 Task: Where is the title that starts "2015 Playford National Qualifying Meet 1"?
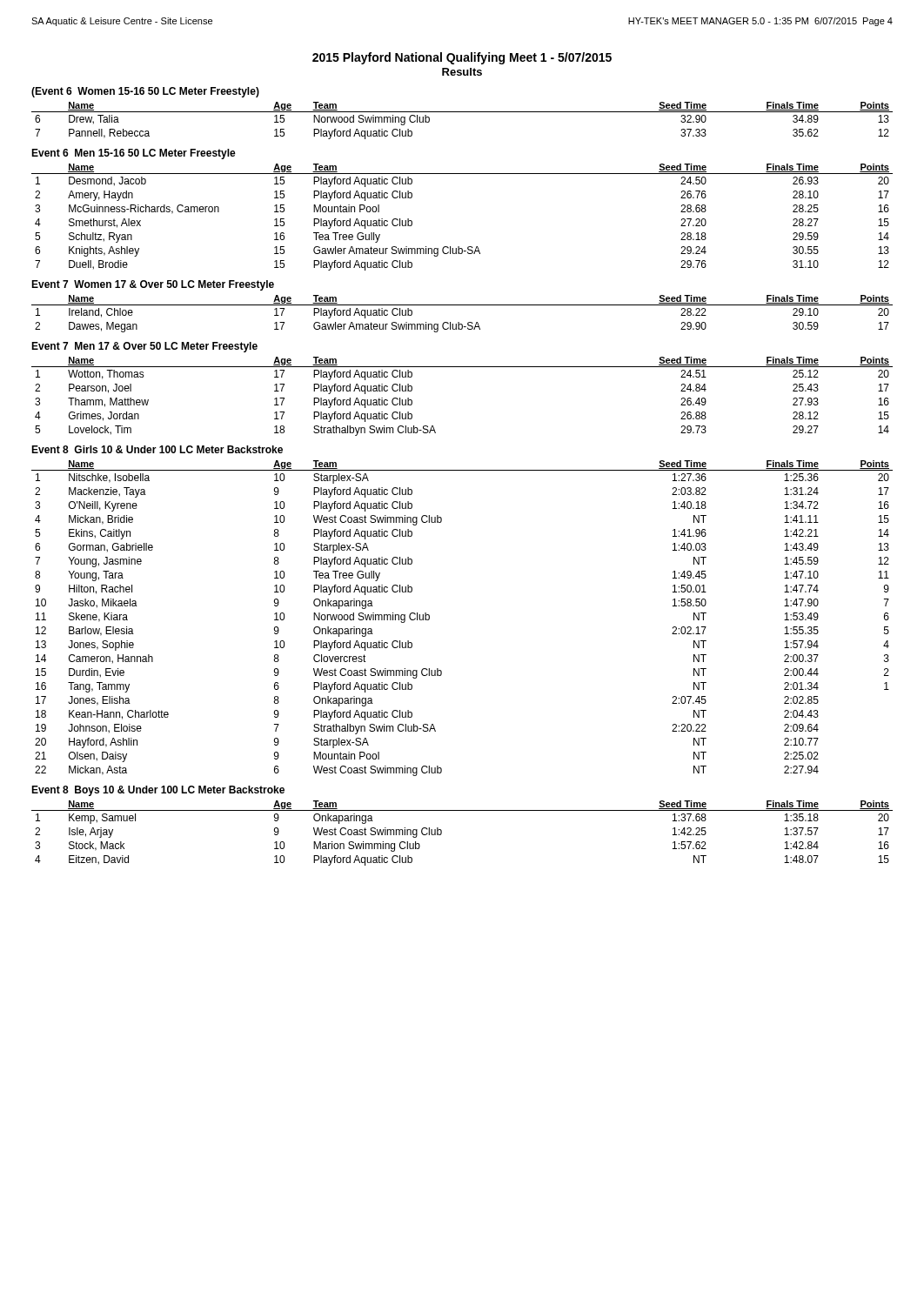462,57
